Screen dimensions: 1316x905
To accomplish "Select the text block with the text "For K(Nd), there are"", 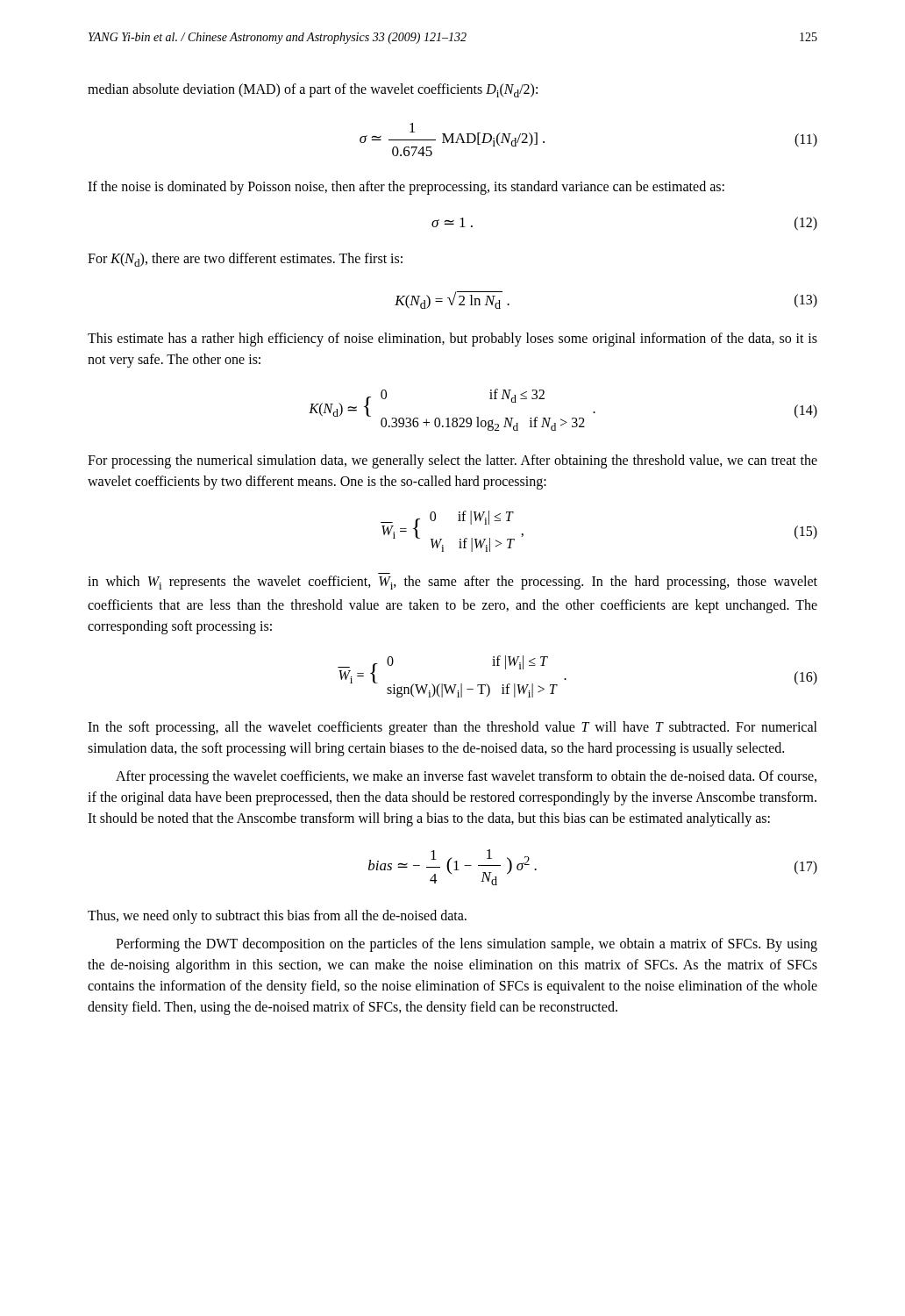I will pyautogui.click(x=246, y=260).
